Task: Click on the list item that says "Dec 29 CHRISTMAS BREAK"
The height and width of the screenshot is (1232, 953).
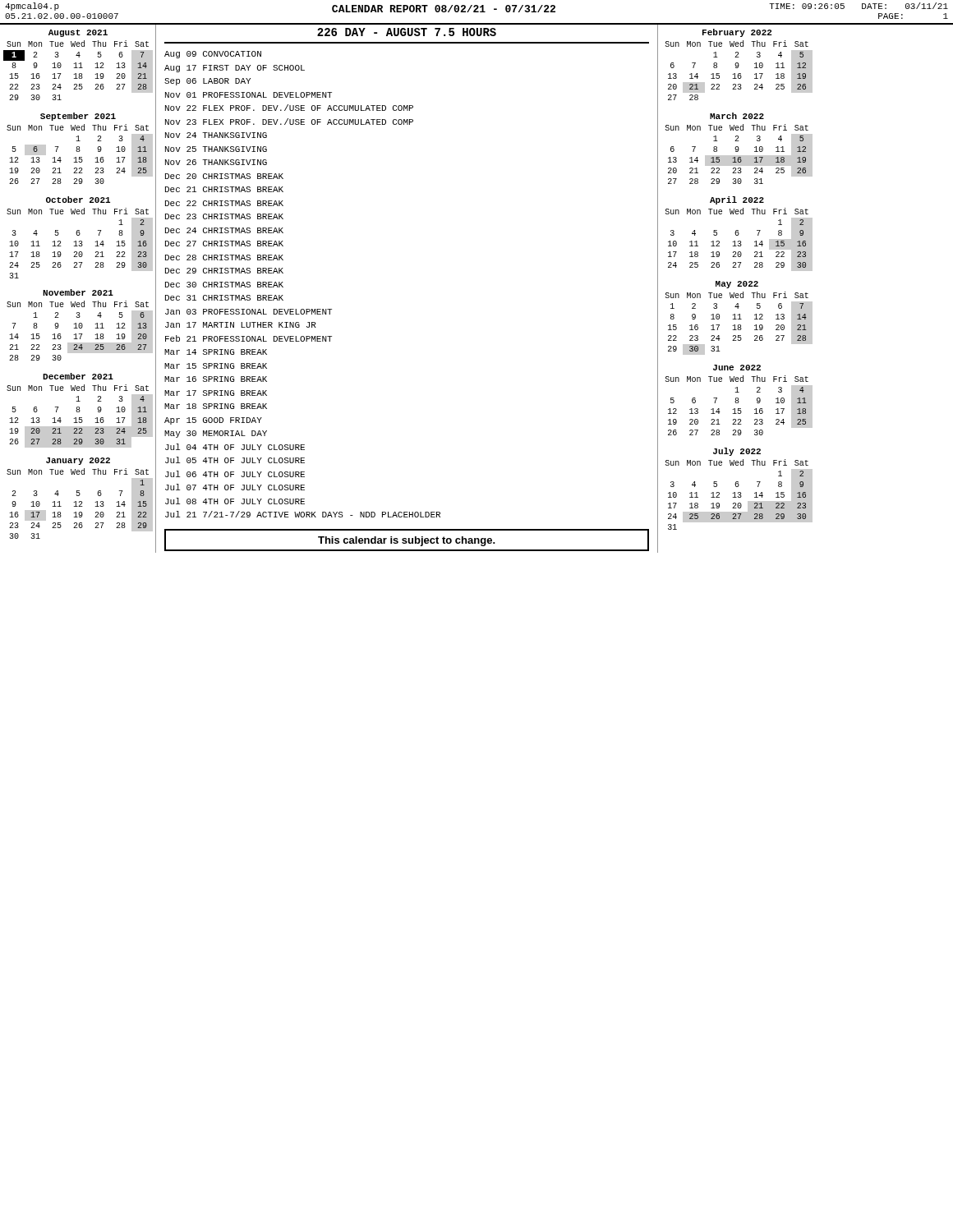Action: (x=224, y=271)
